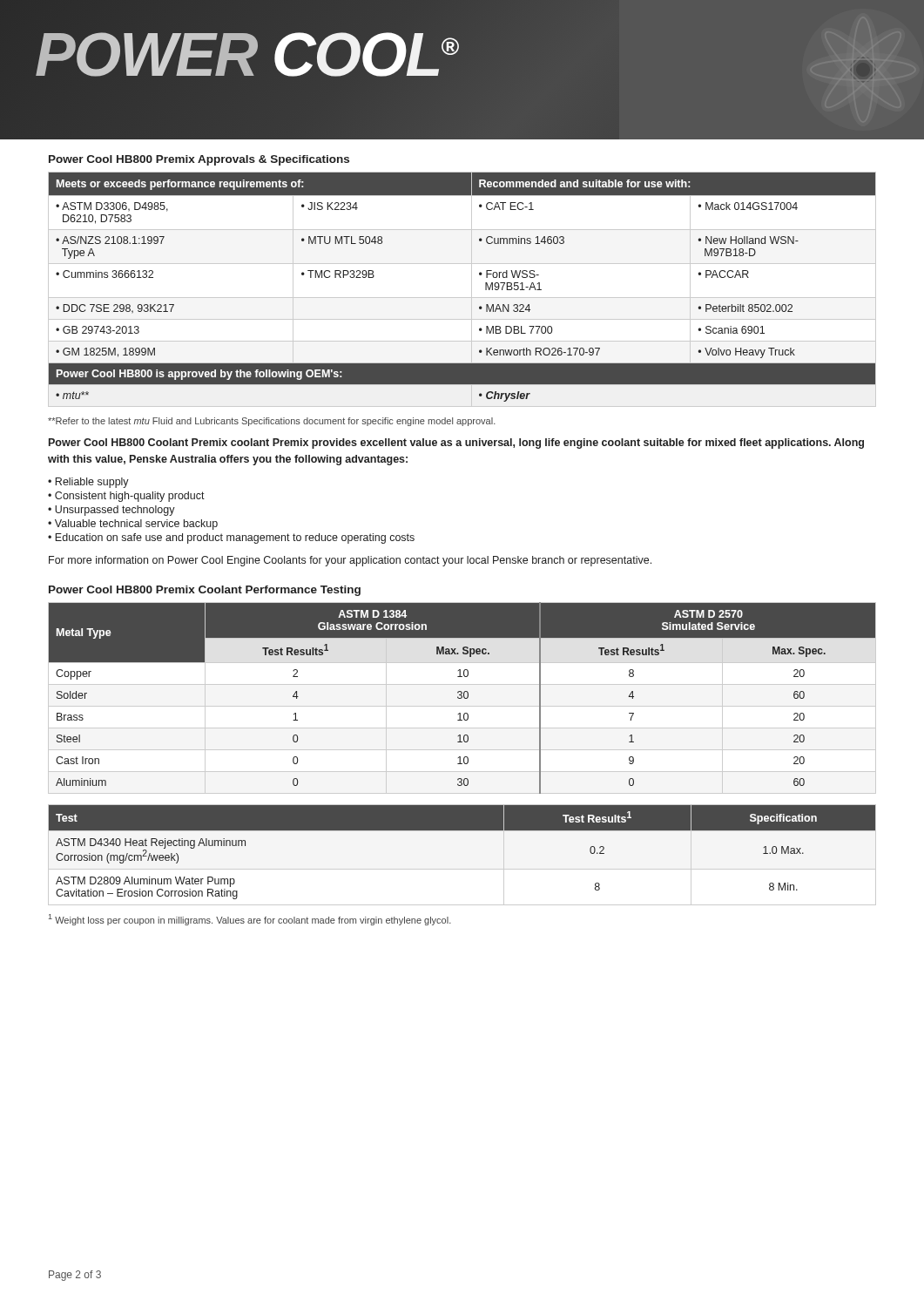Image resolution: width=924 pixels, height=1307 pixels.
Task: Find the region starting "Power Cool HB800 Premix Approvals &"
Action: 199,159
